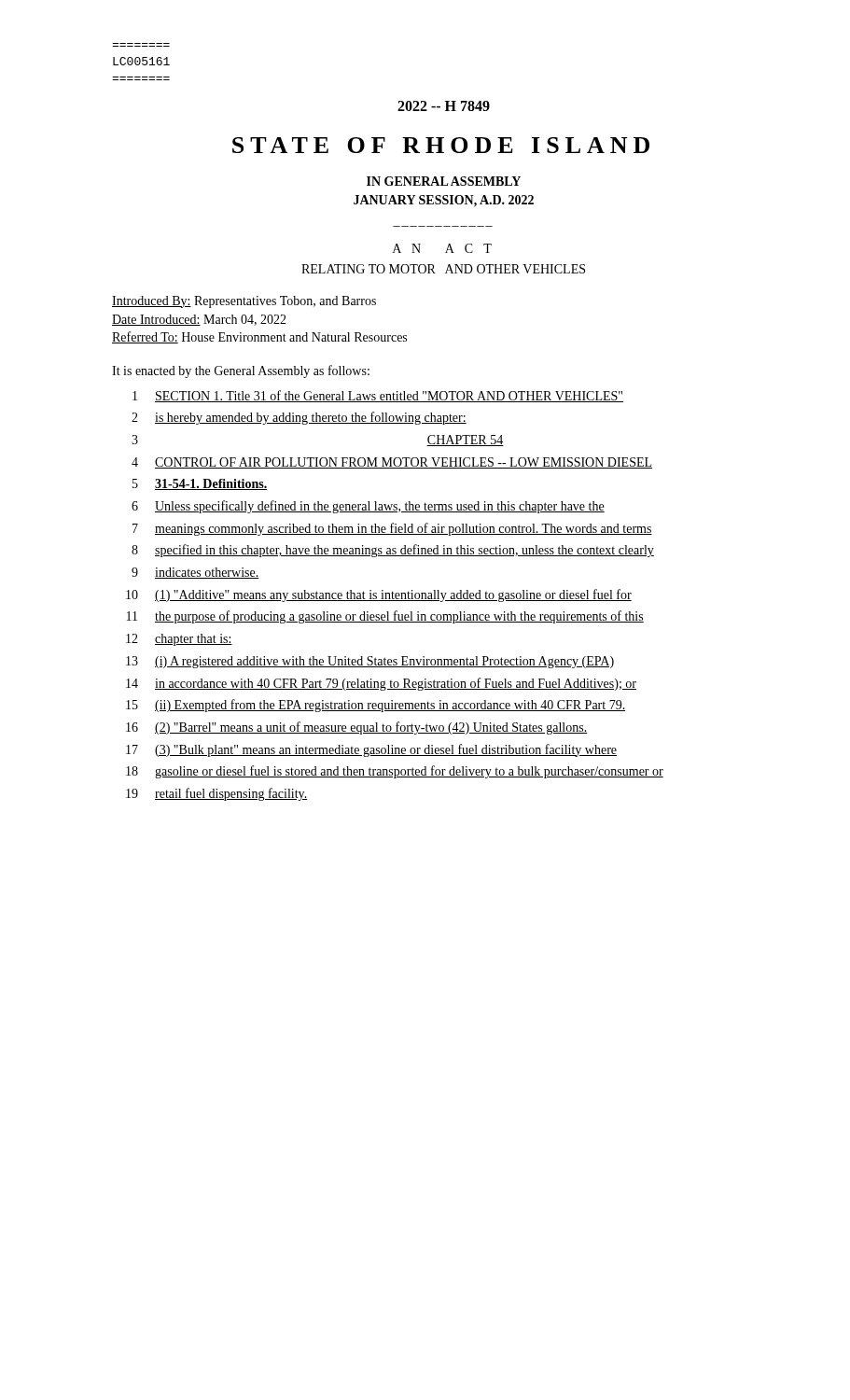
Task: Find the list item with the text "3 CHAPTER 54"
Action: [444, 440]
